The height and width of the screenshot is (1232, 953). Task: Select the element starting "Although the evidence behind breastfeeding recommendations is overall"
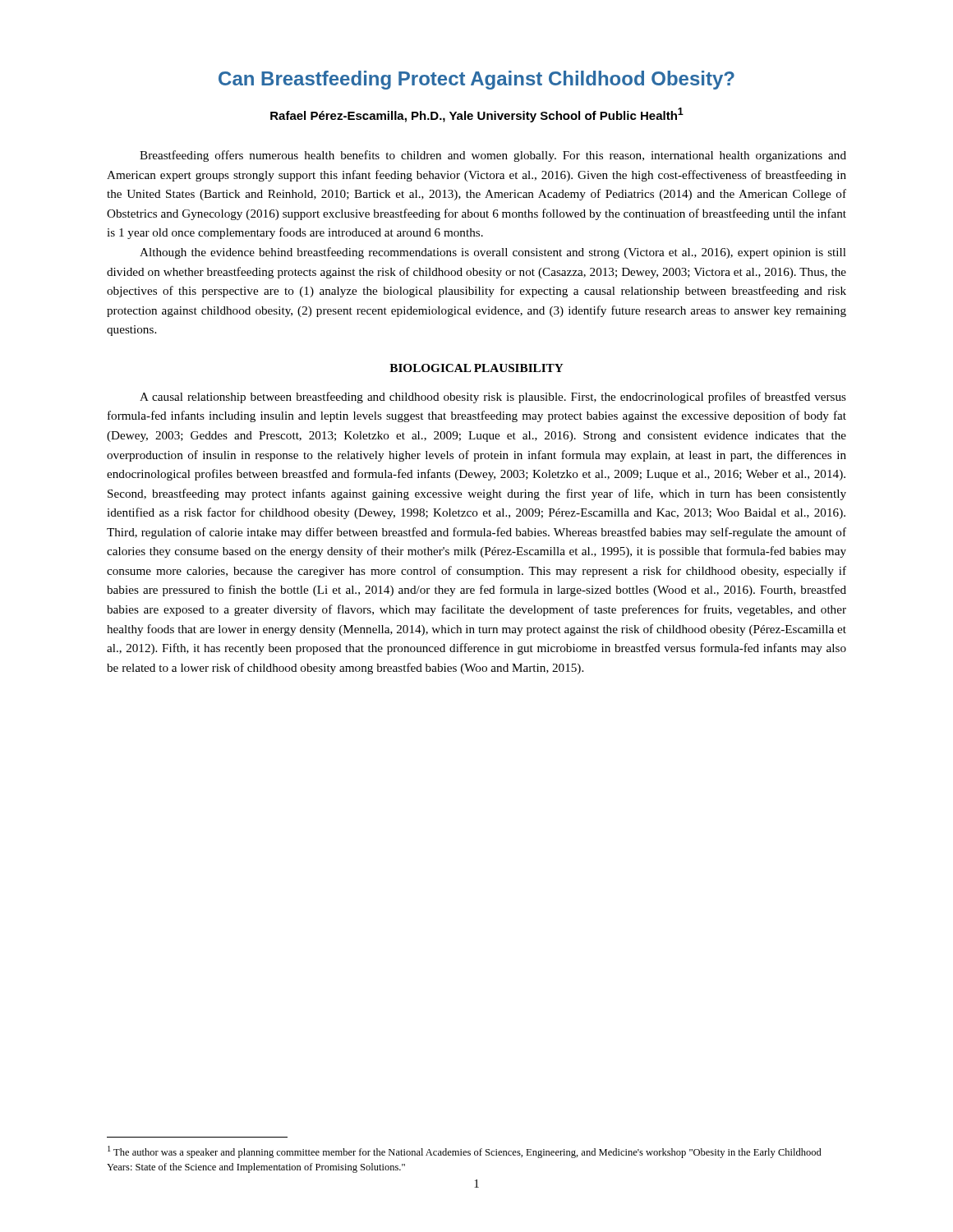click(x=476, y=290)
